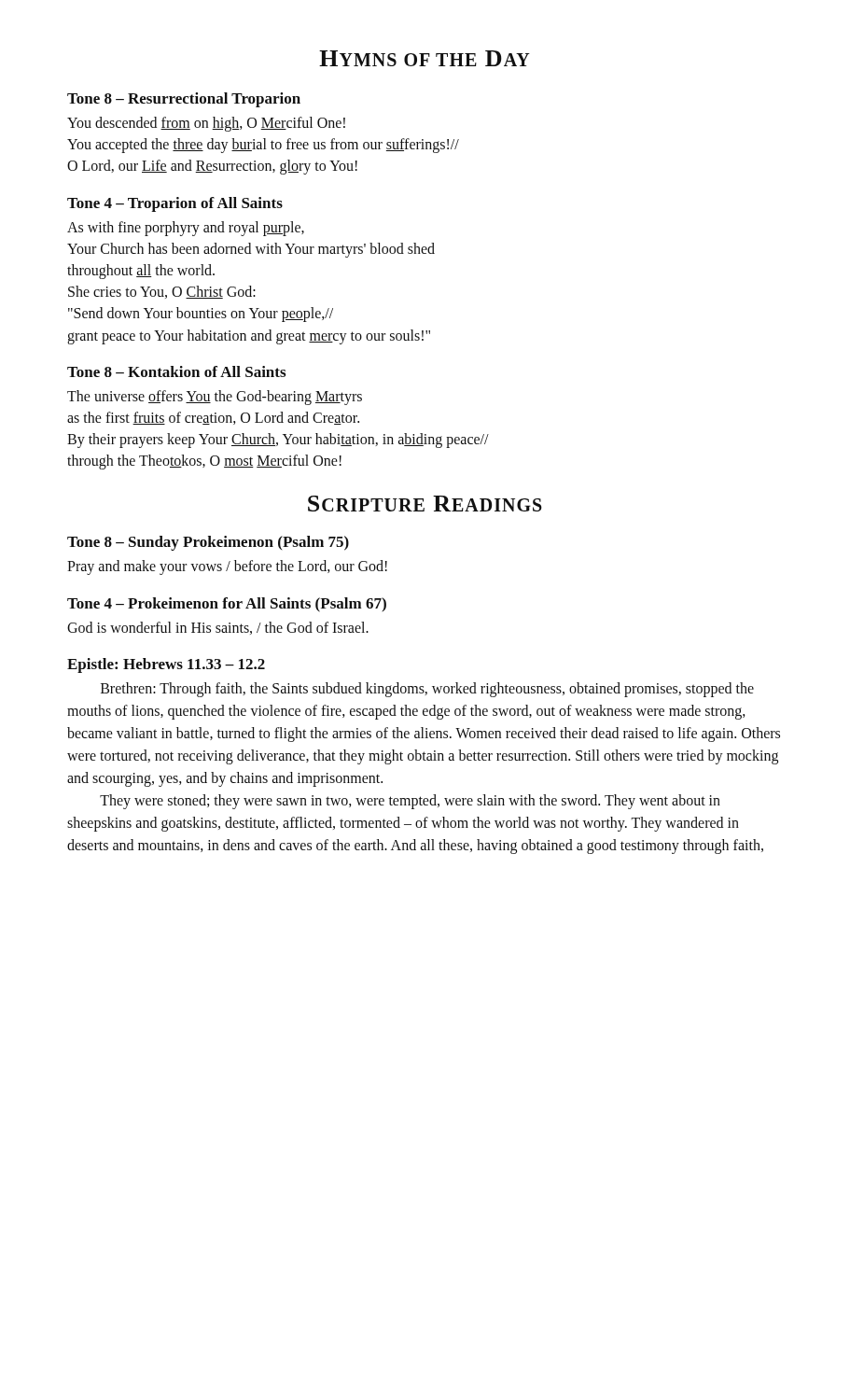Click on the section header that says "Tone 8 – Resurrectional Troparion"
This screenshot has height=1400, width=850.
click(x=184, y=100)
